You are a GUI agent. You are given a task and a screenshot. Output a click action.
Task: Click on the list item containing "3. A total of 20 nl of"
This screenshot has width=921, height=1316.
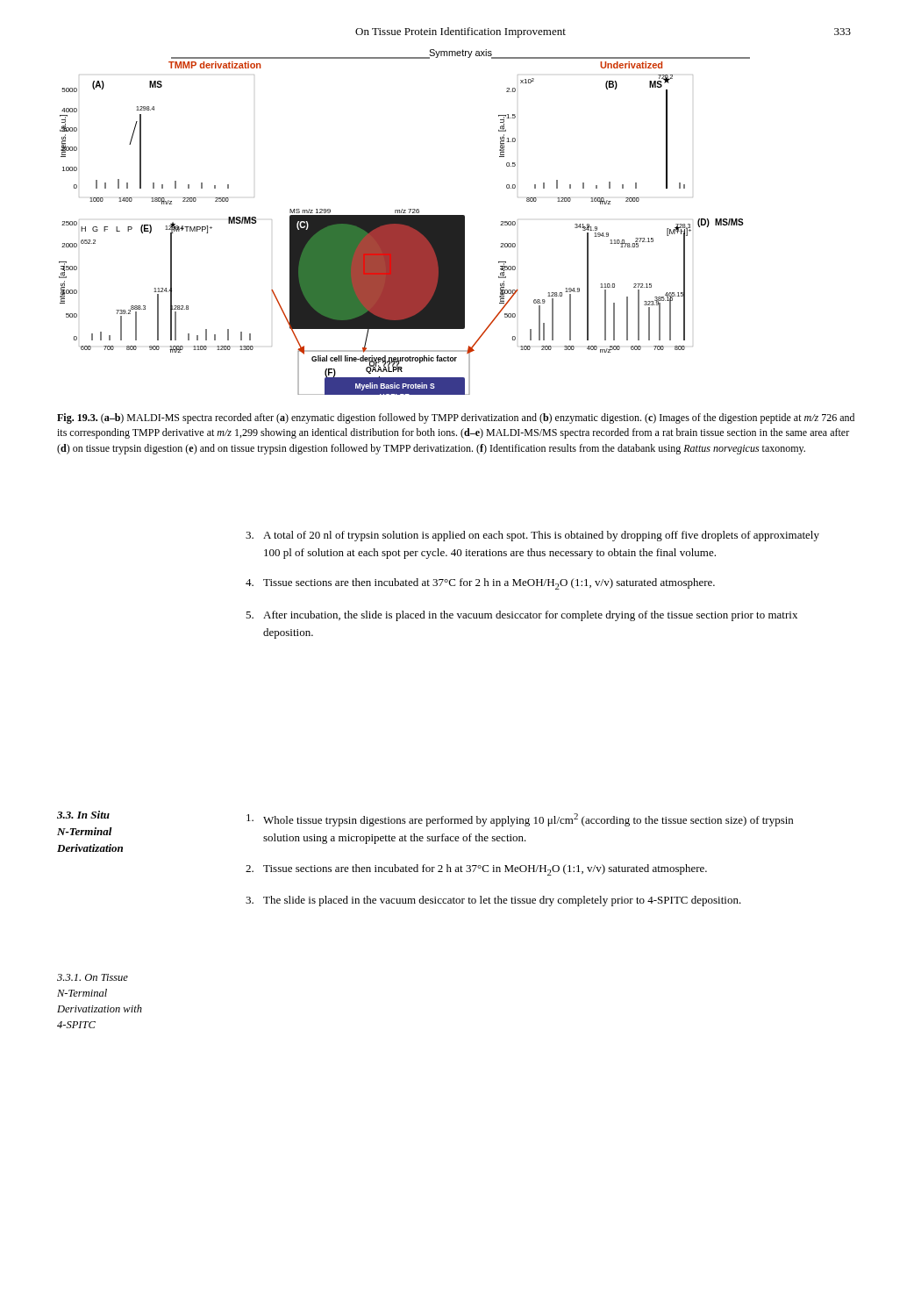coord(535,544)
